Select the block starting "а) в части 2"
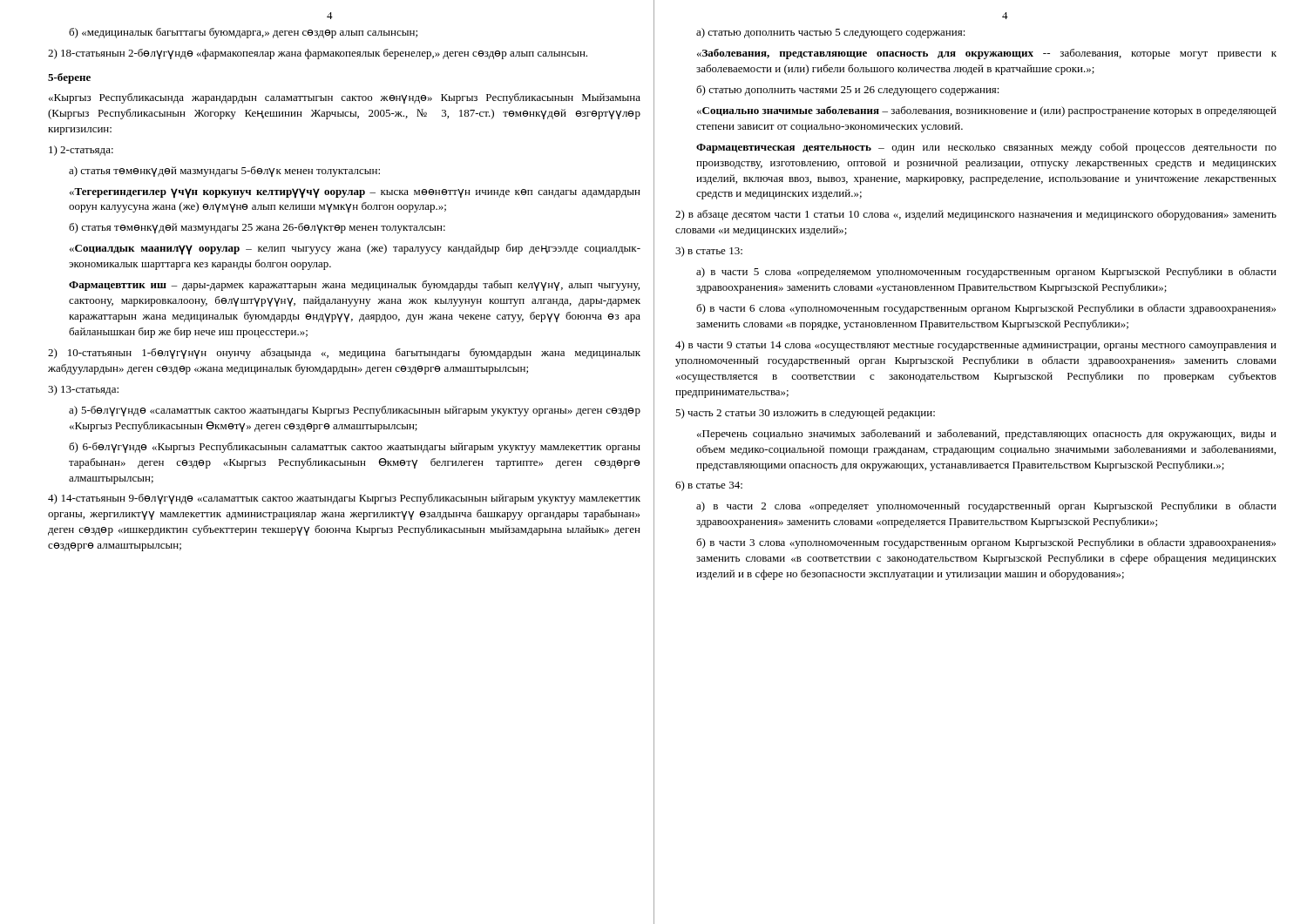1307x924 pixels. 986,514
